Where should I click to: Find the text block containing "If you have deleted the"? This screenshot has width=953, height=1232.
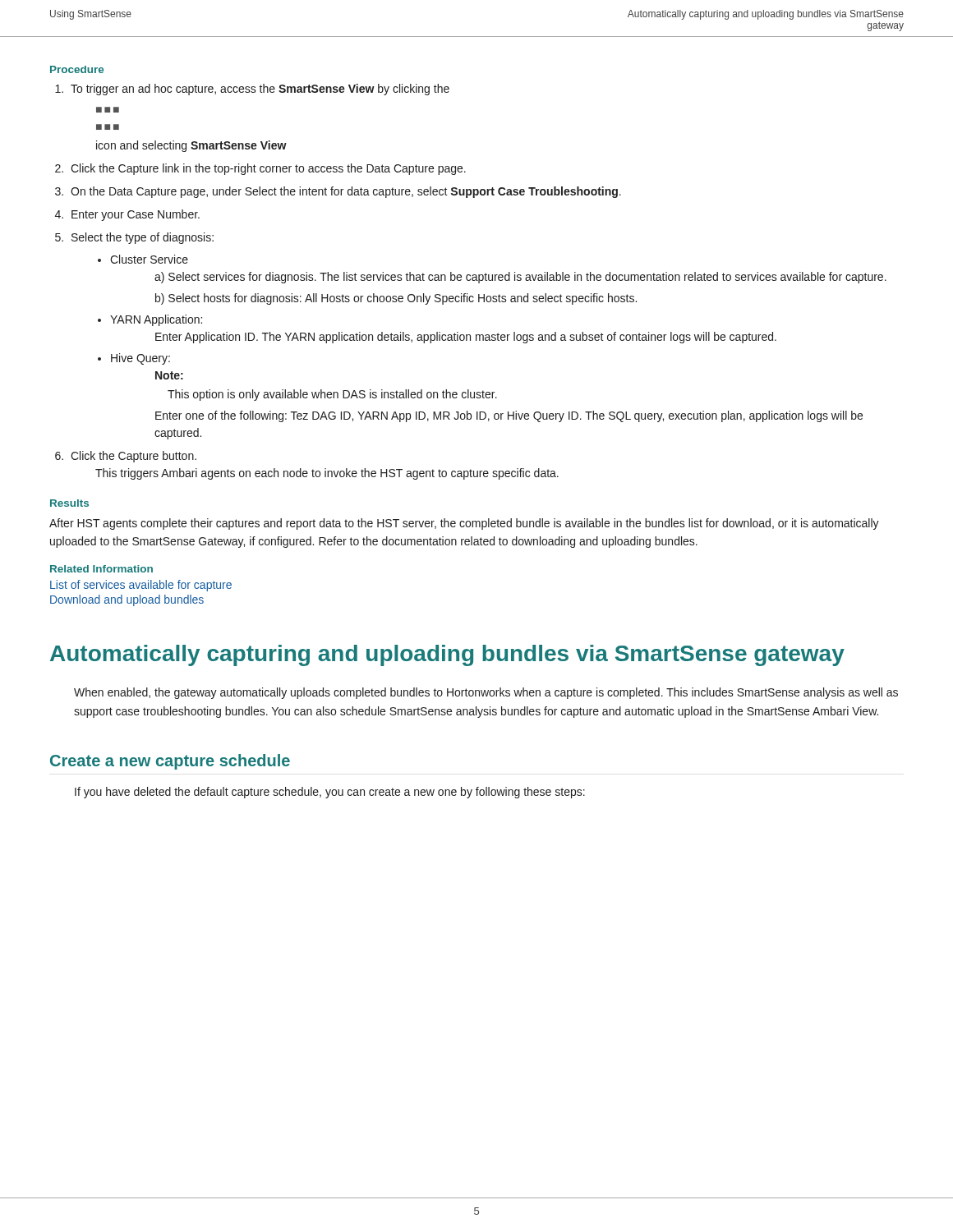(x=330, y=792)
